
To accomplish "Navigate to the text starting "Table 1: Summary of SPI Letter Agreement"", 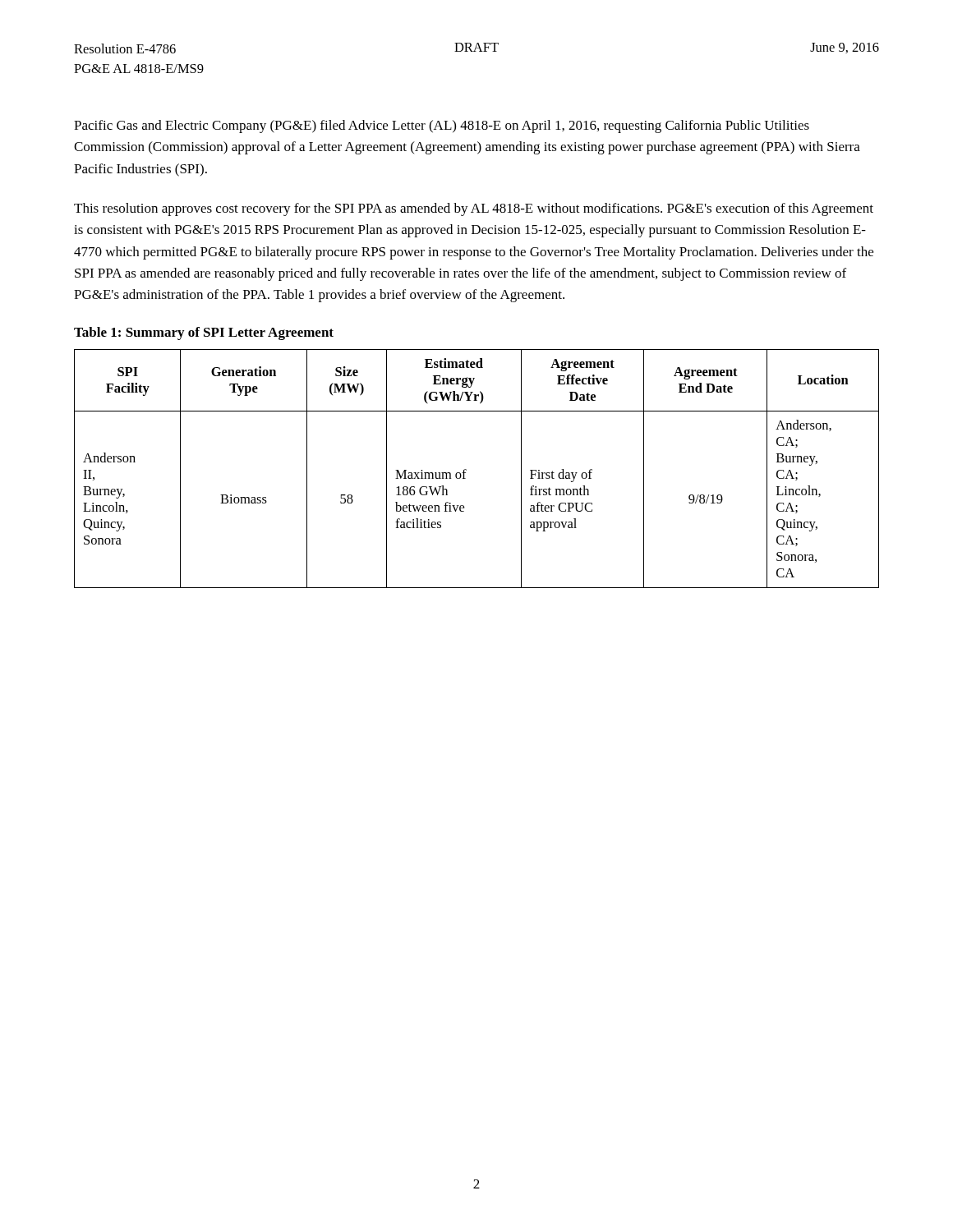I will (204, 332).
